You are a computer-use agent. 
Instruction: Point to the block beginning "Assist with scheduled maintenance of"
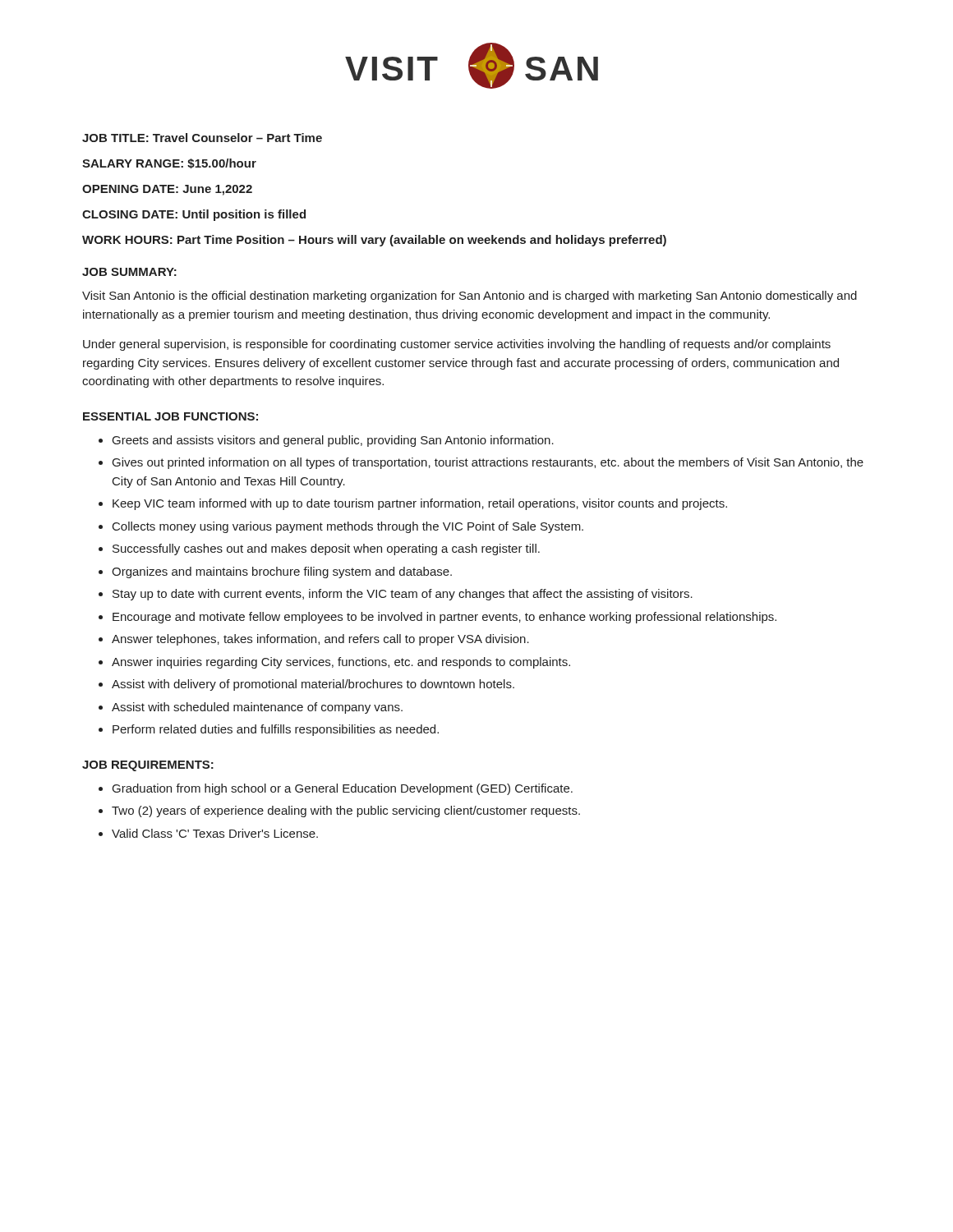(258, 706)
